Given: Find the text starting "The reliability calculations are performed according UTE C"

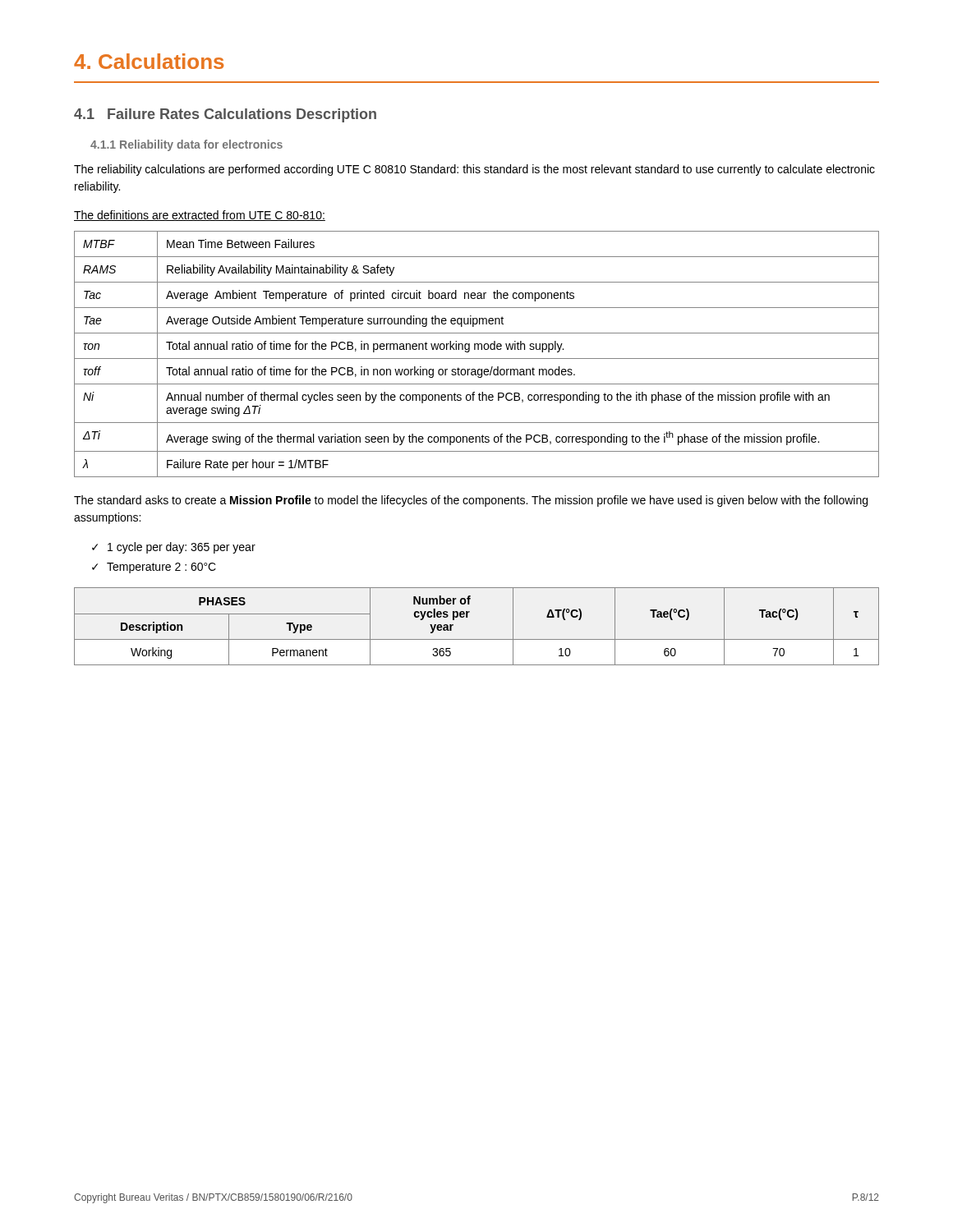Looking at the screenshot, I should 474,178.
